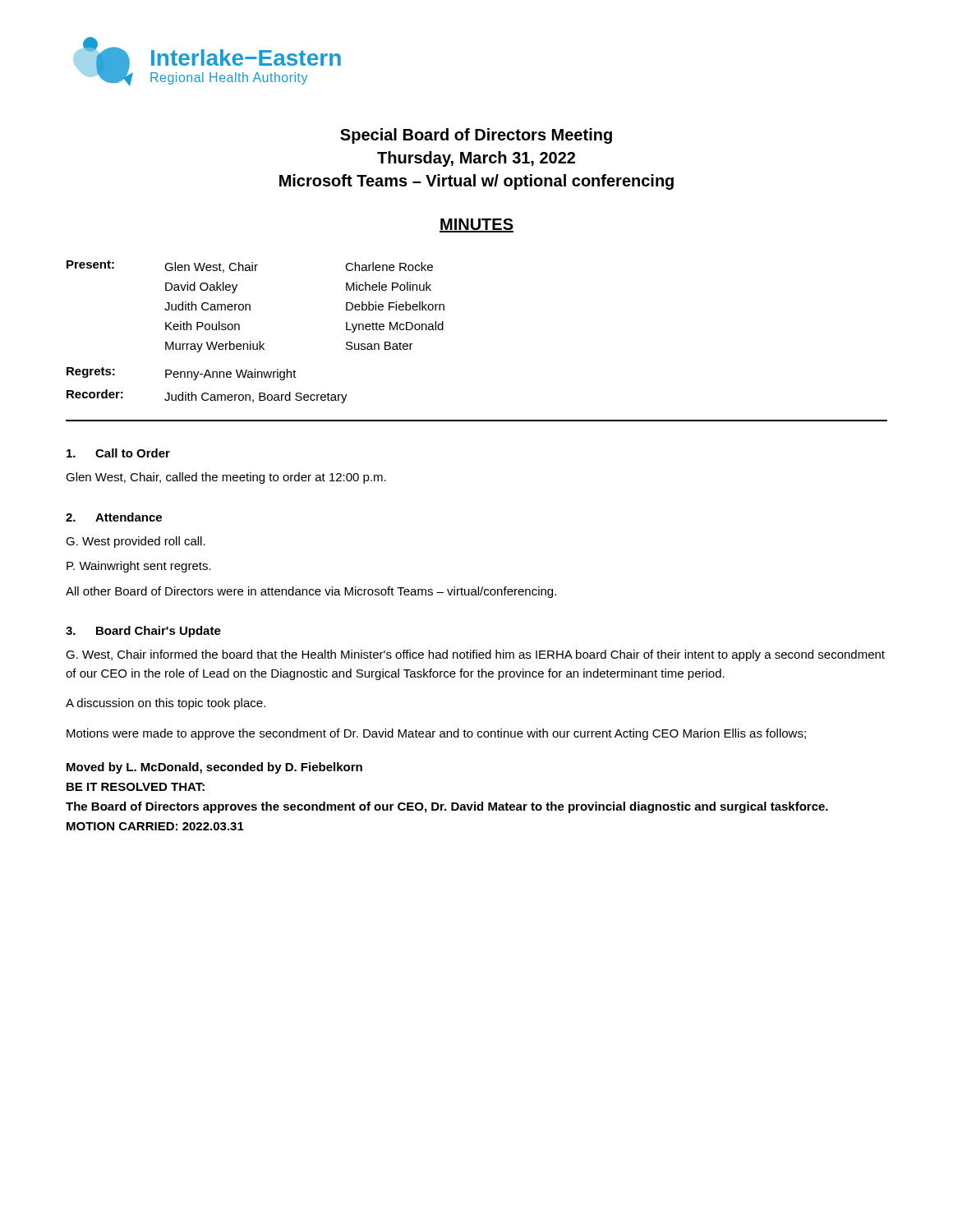Image resolution: width=953 pixels, height=1232 pixels.
Task: Find "P. Wainwright sent regrets." on this page
Action: 139,565
